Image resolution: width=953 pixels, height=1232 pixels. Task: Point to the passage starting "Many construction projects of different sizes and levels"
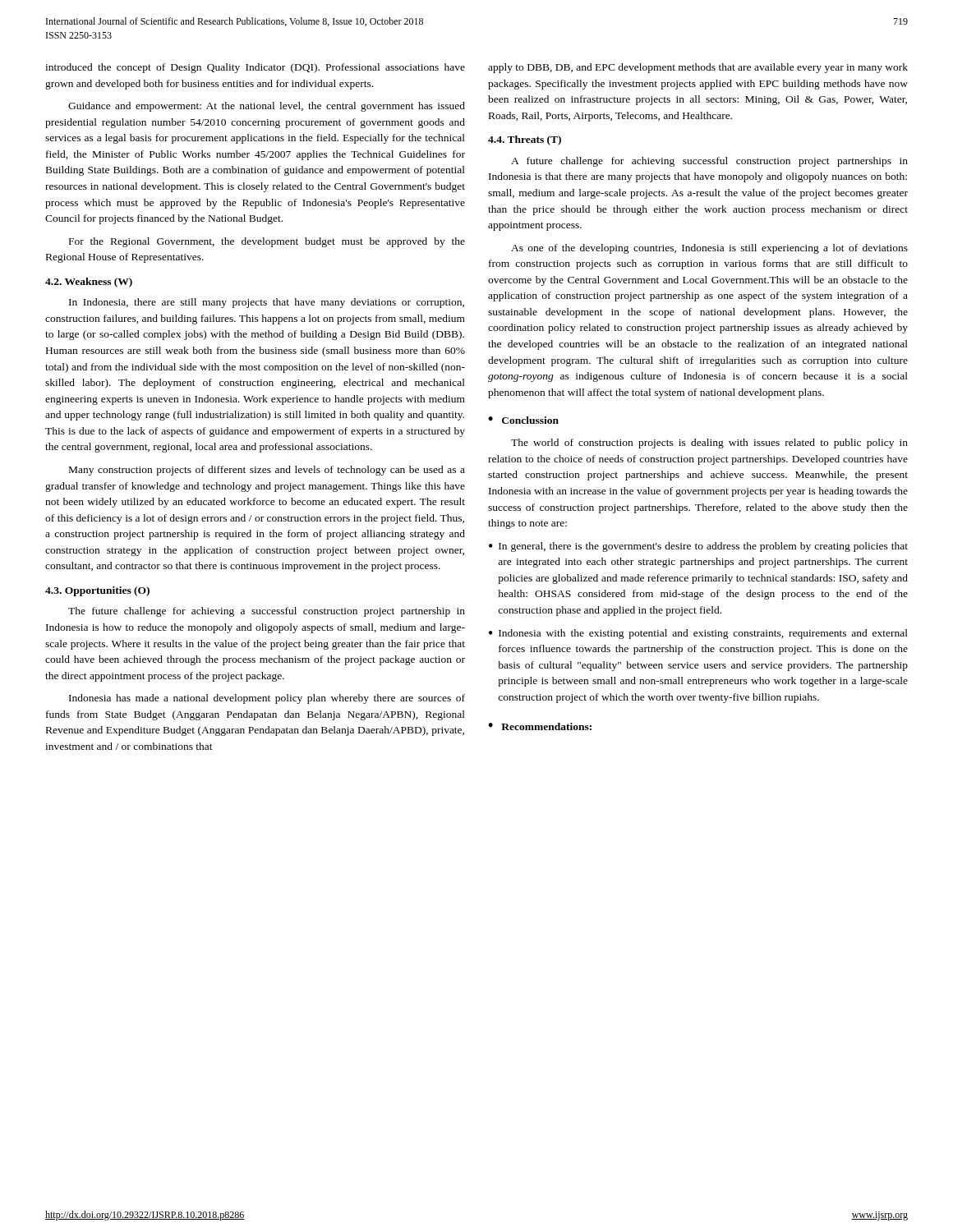[255, 518]
